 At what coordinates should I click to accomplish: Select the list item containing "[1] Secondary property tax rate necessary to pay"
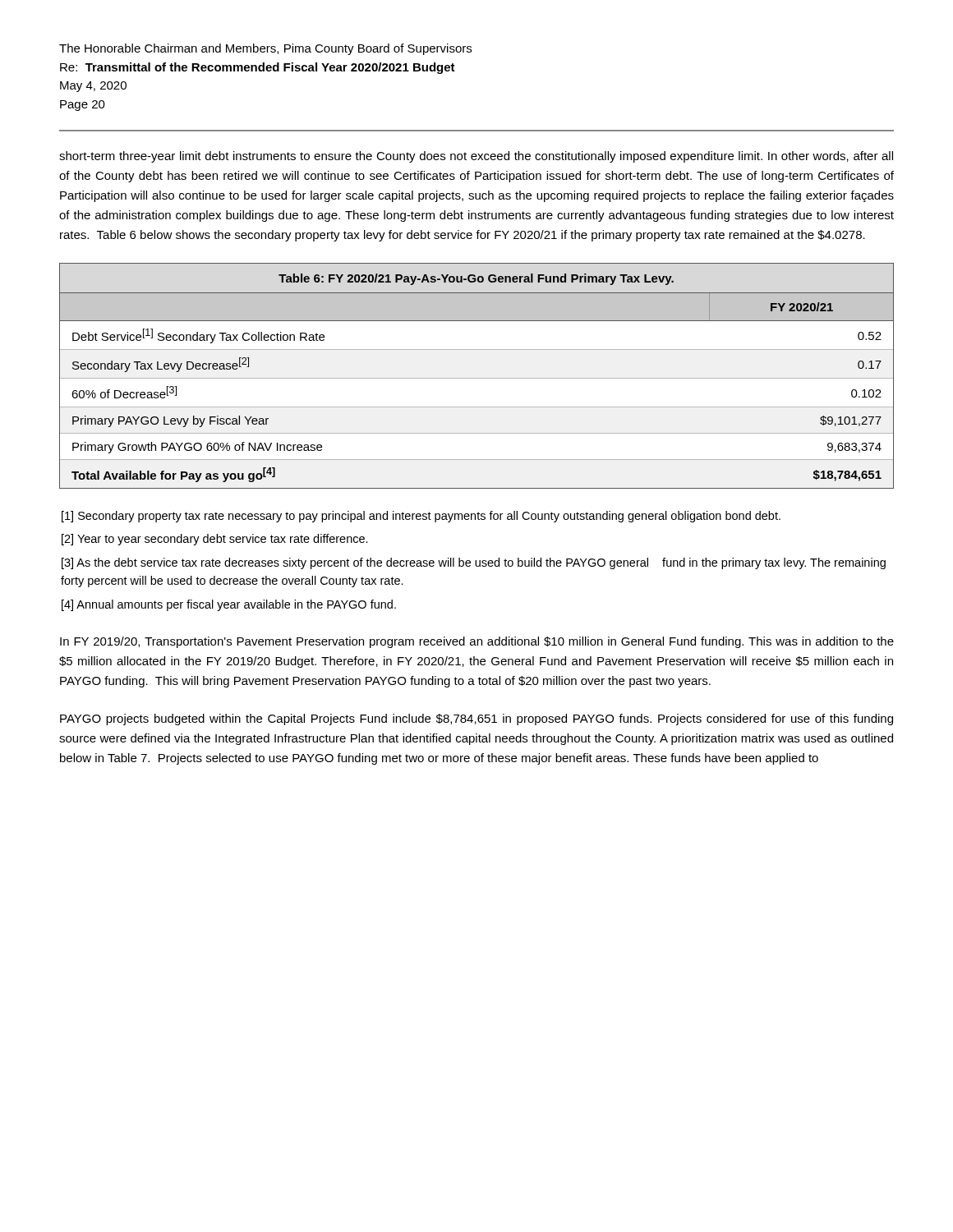(421, 516)
